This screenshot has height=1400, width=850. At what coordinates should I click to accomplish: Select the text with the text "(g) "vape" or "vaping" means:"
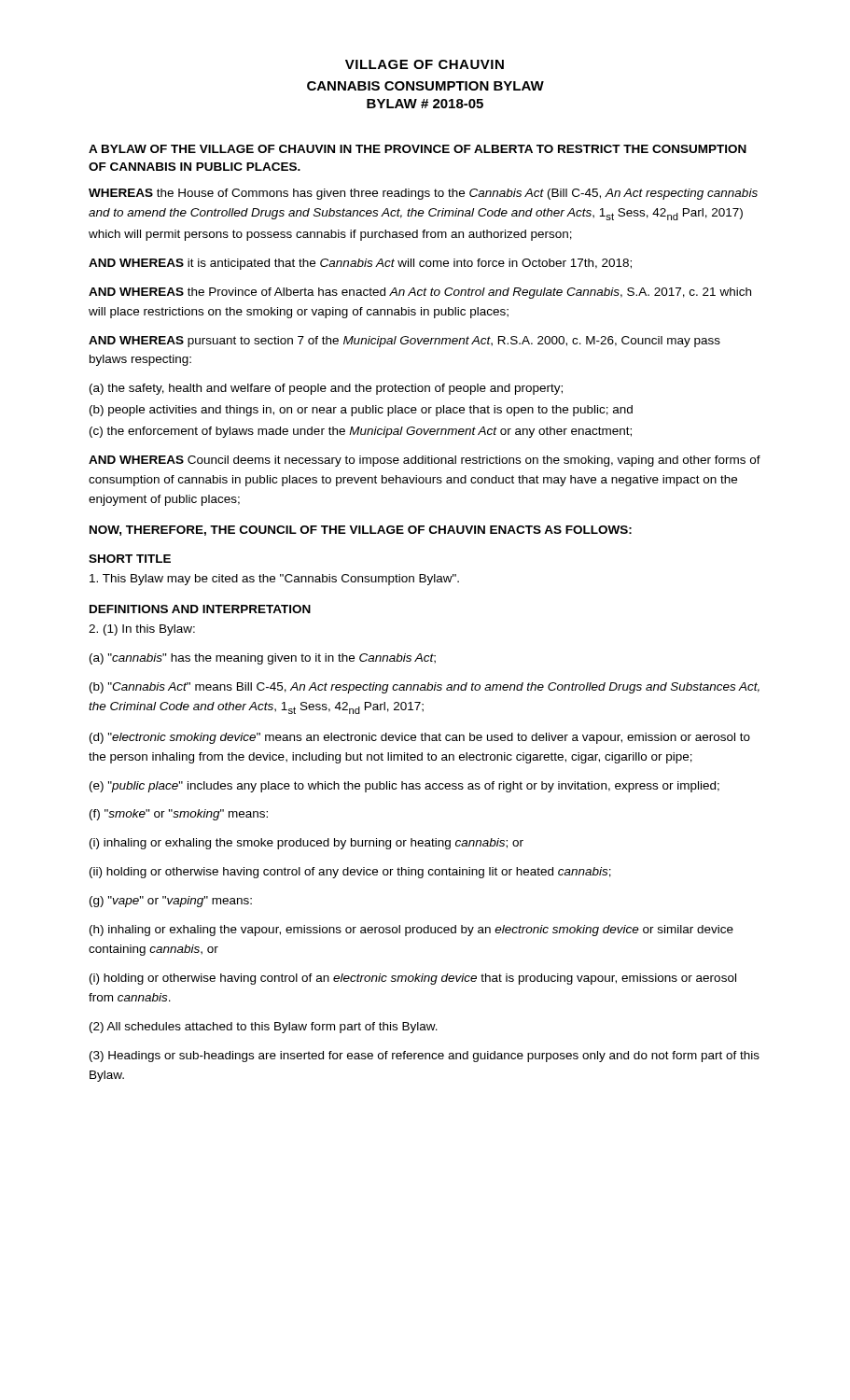click(x=171, y=900)
